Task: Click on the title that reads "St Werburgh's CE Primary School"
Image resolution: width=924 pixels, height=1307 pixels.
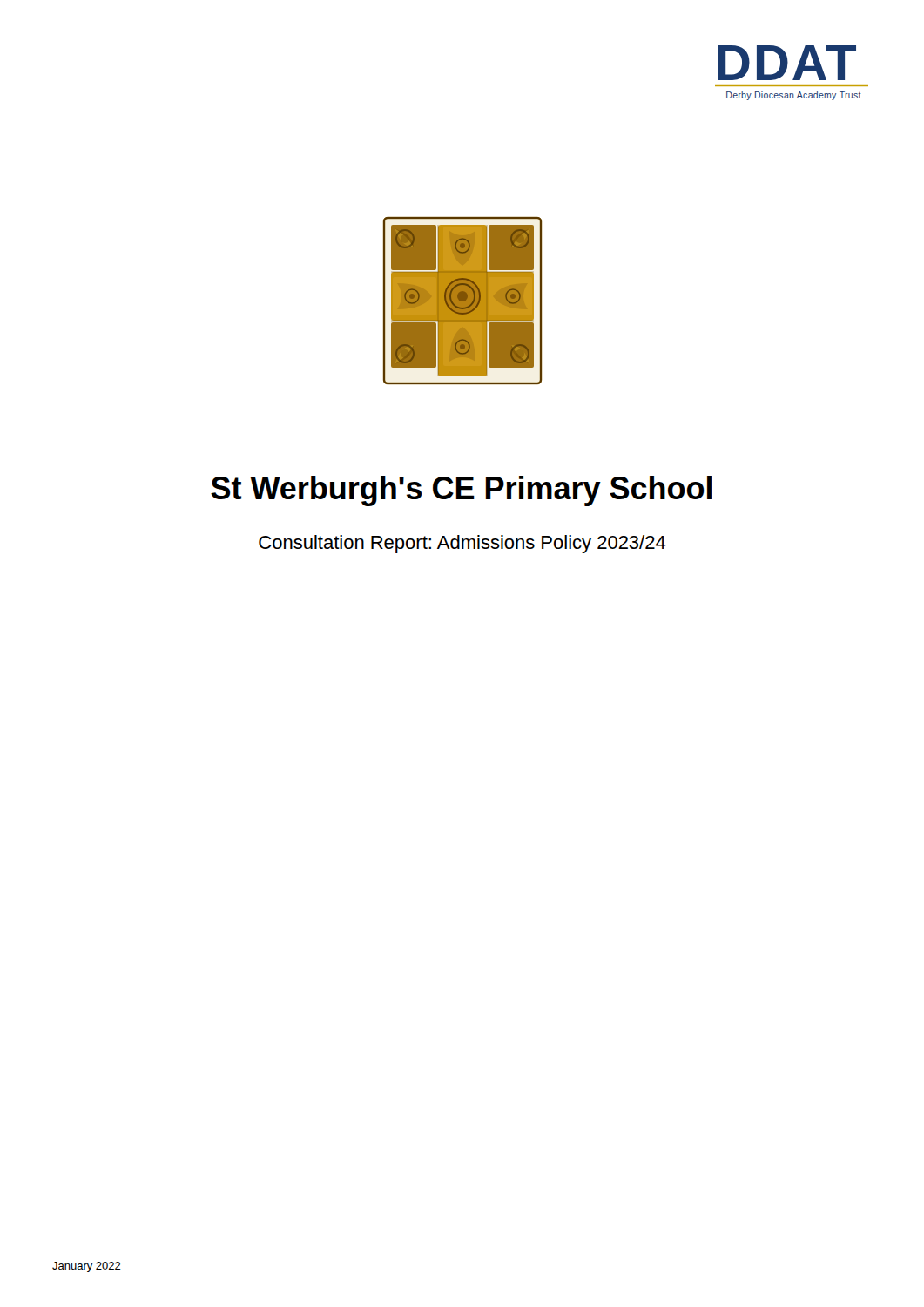Action: pyautogui.click(x=462, y=489)
